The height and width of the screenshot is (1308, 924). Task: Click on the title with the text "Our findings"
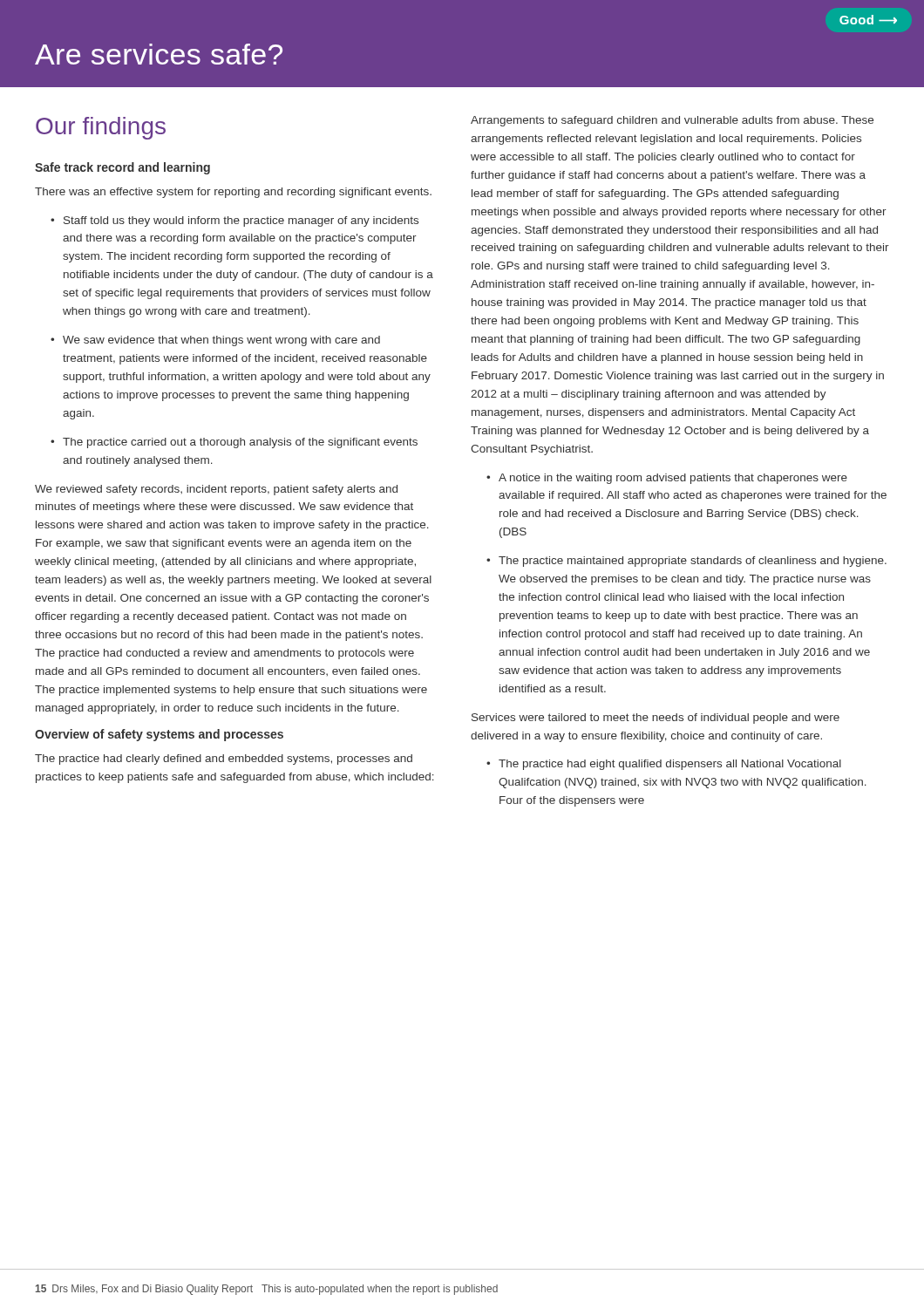click(x=101, y=128)
